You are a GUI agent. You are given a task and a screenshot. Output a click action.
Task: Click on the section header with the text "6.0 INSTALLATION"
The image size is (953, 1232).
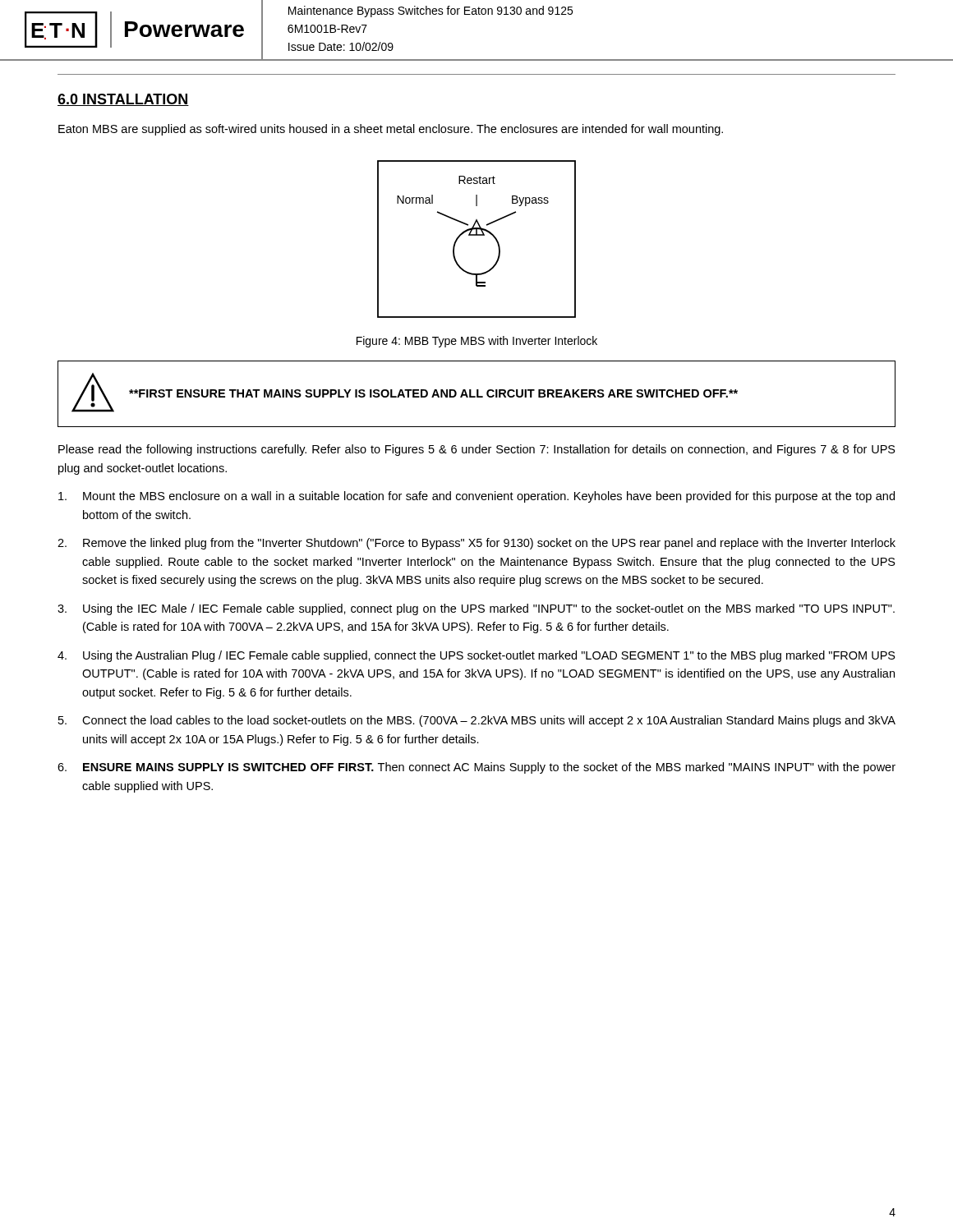click(x=123, y=99)
